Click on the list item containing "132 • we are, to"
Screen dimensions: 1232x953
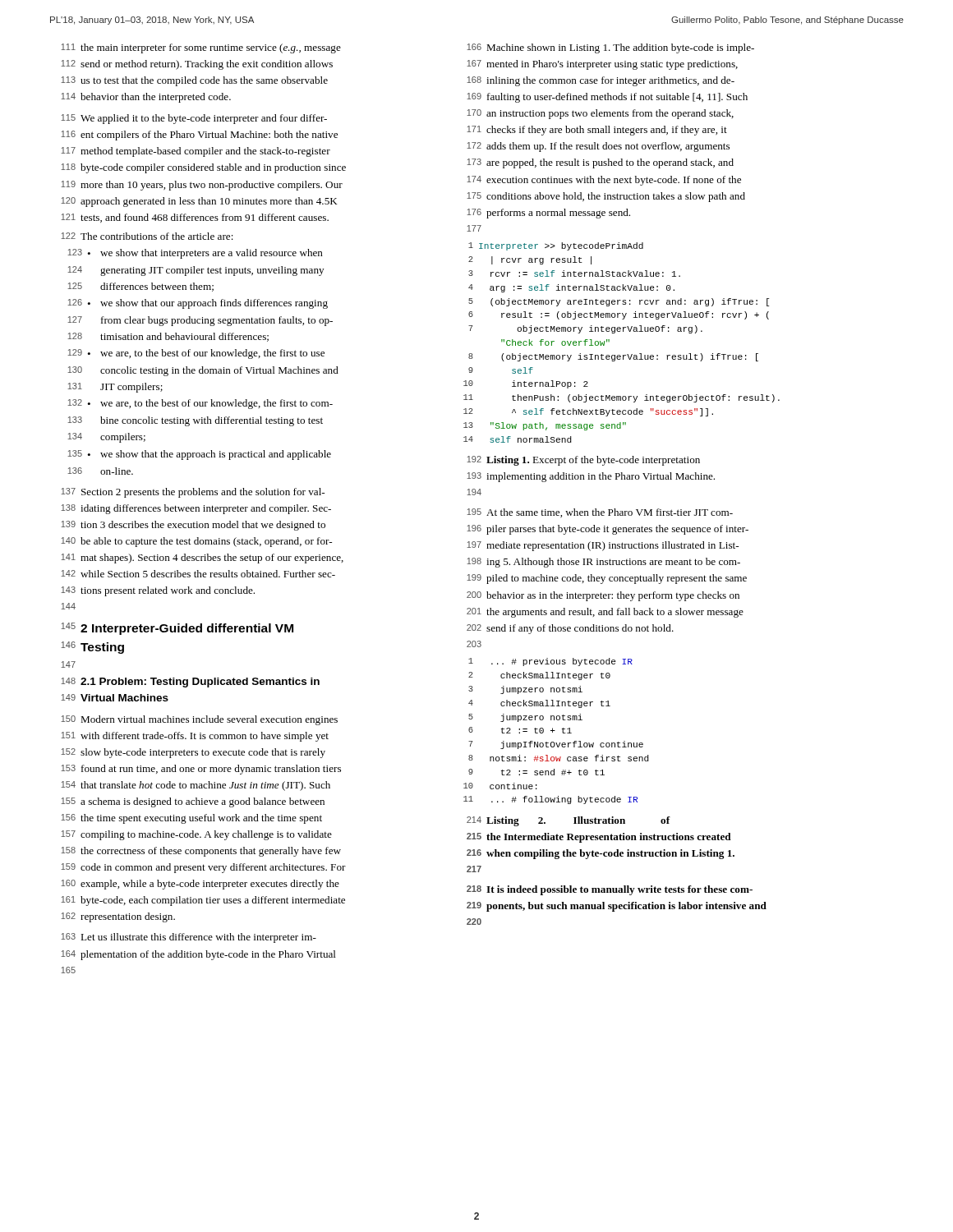pos(242,420)
